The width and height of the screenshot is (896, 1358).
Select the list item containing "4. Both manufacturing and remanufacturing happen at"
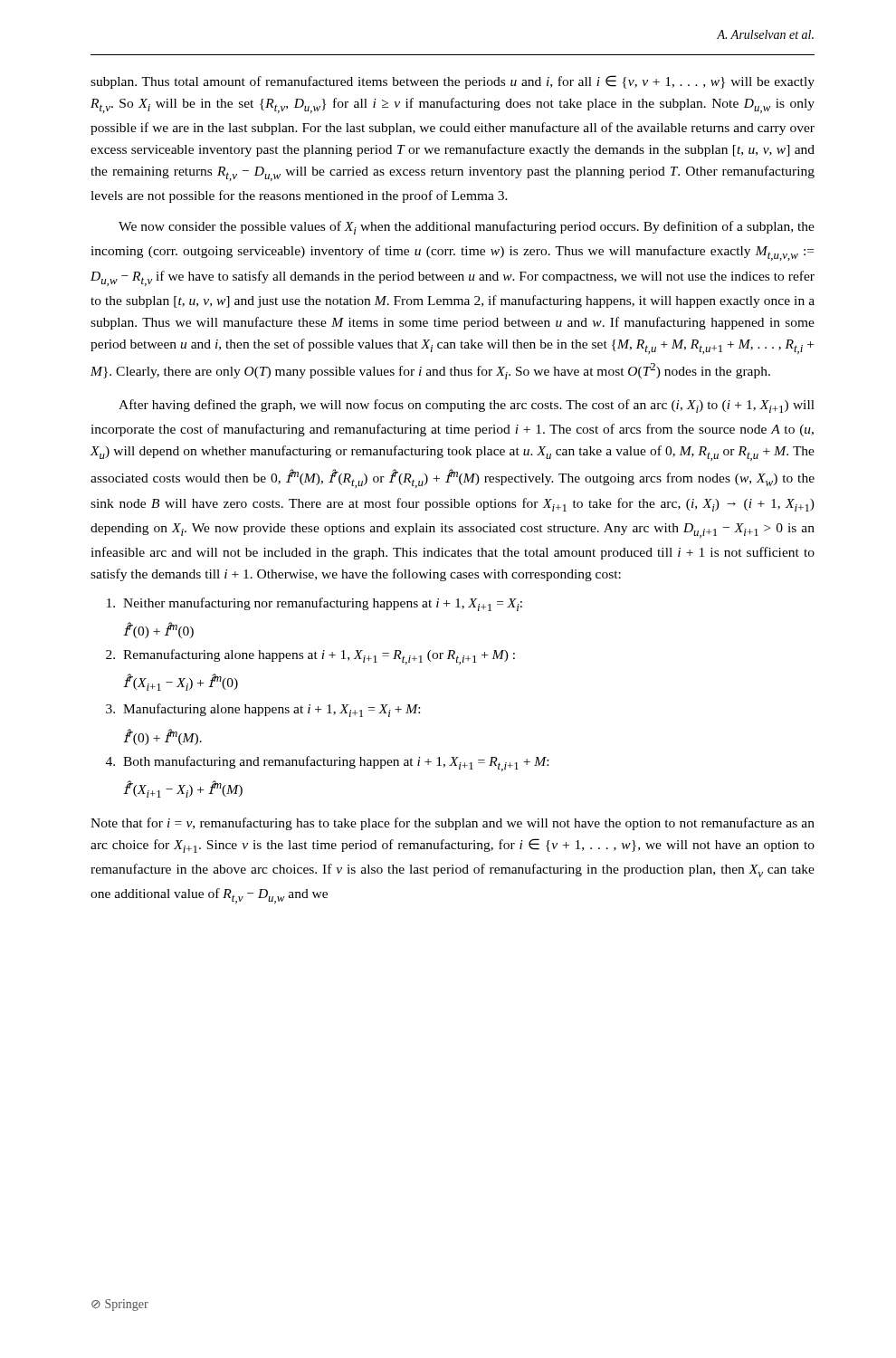pos(453,777)
